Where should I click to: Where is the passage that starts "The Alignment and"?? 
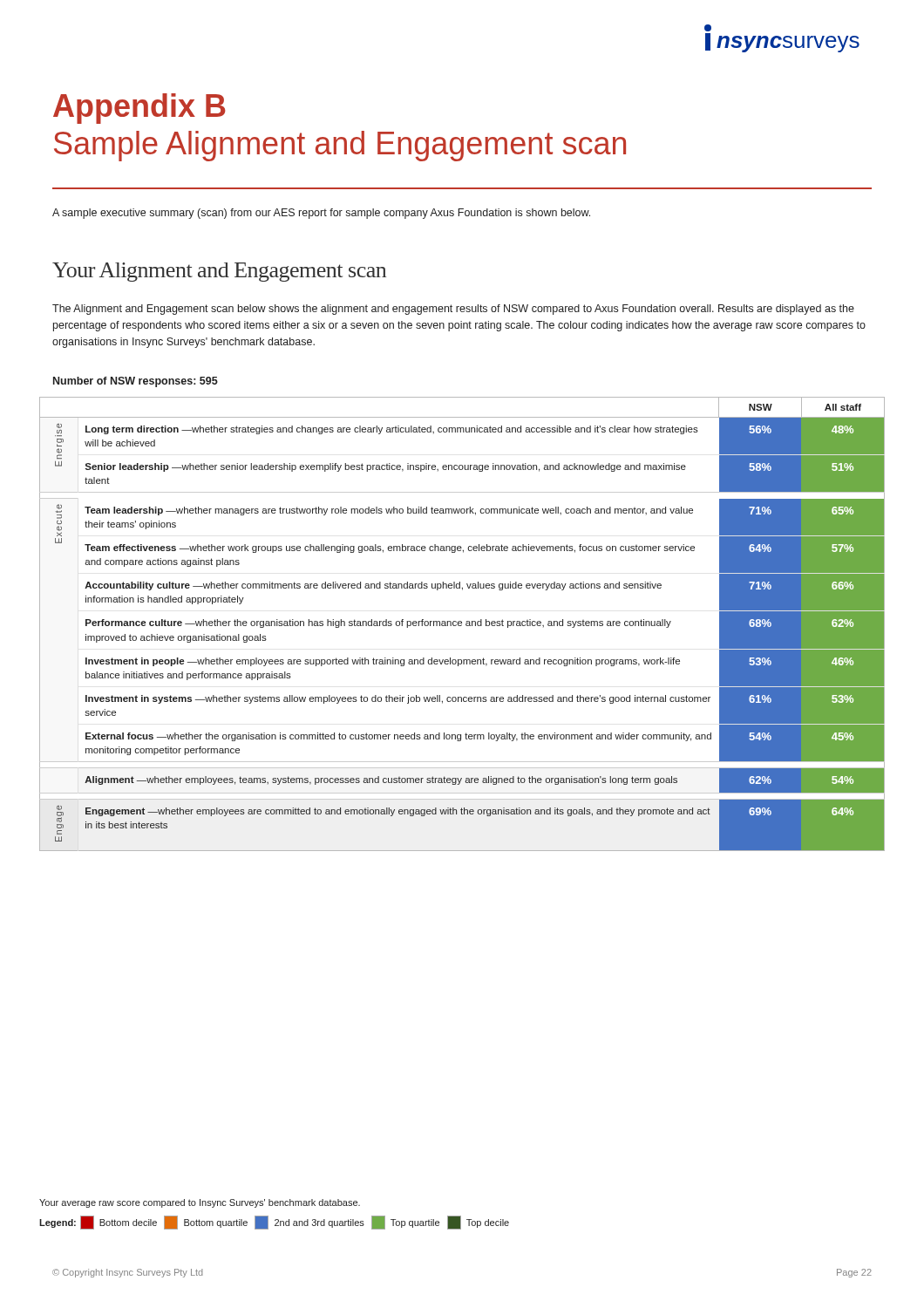(x=459, y=325)
